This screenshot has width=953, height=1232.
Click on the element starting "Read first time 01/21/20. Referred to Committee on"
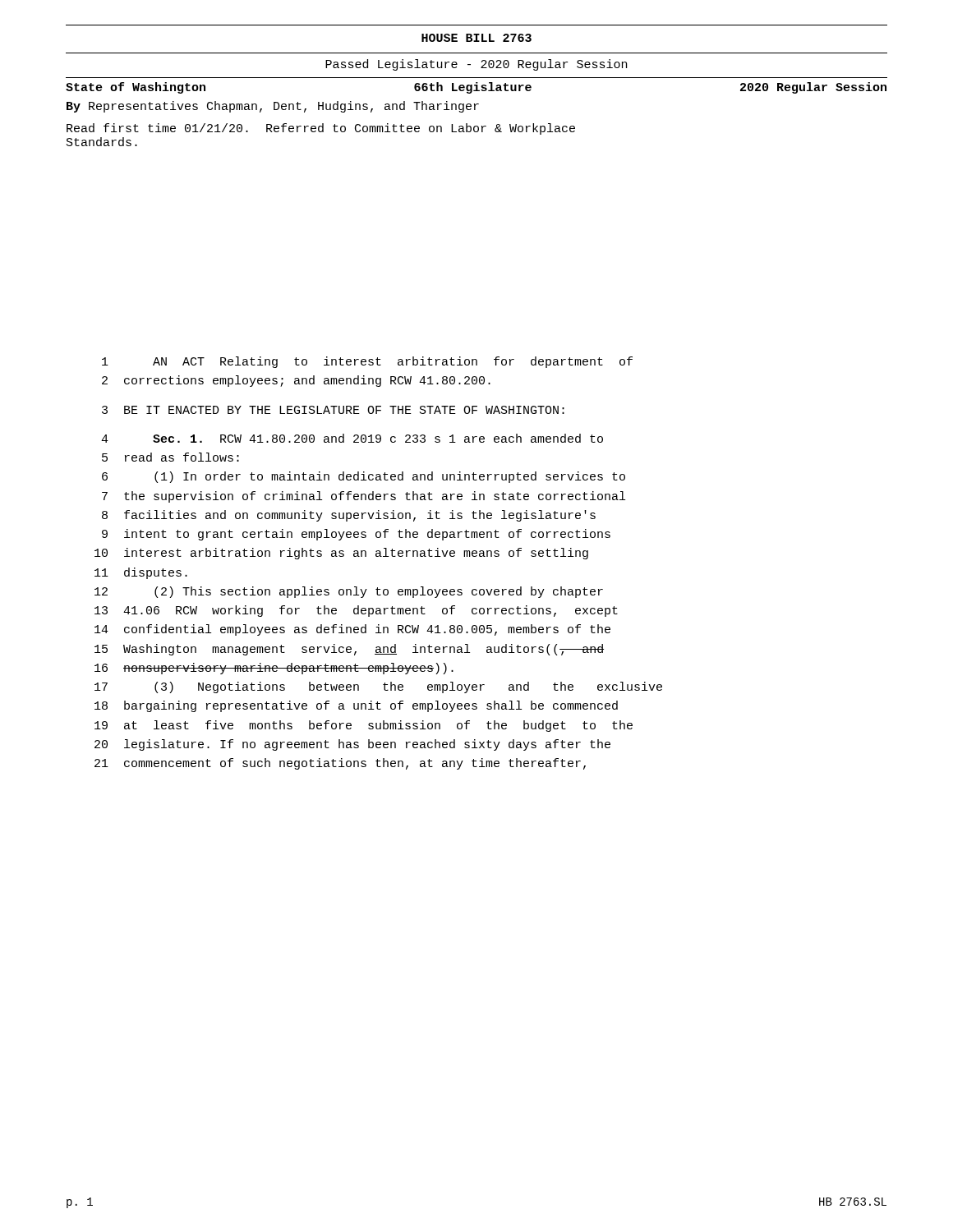click(x=321, y=136)
